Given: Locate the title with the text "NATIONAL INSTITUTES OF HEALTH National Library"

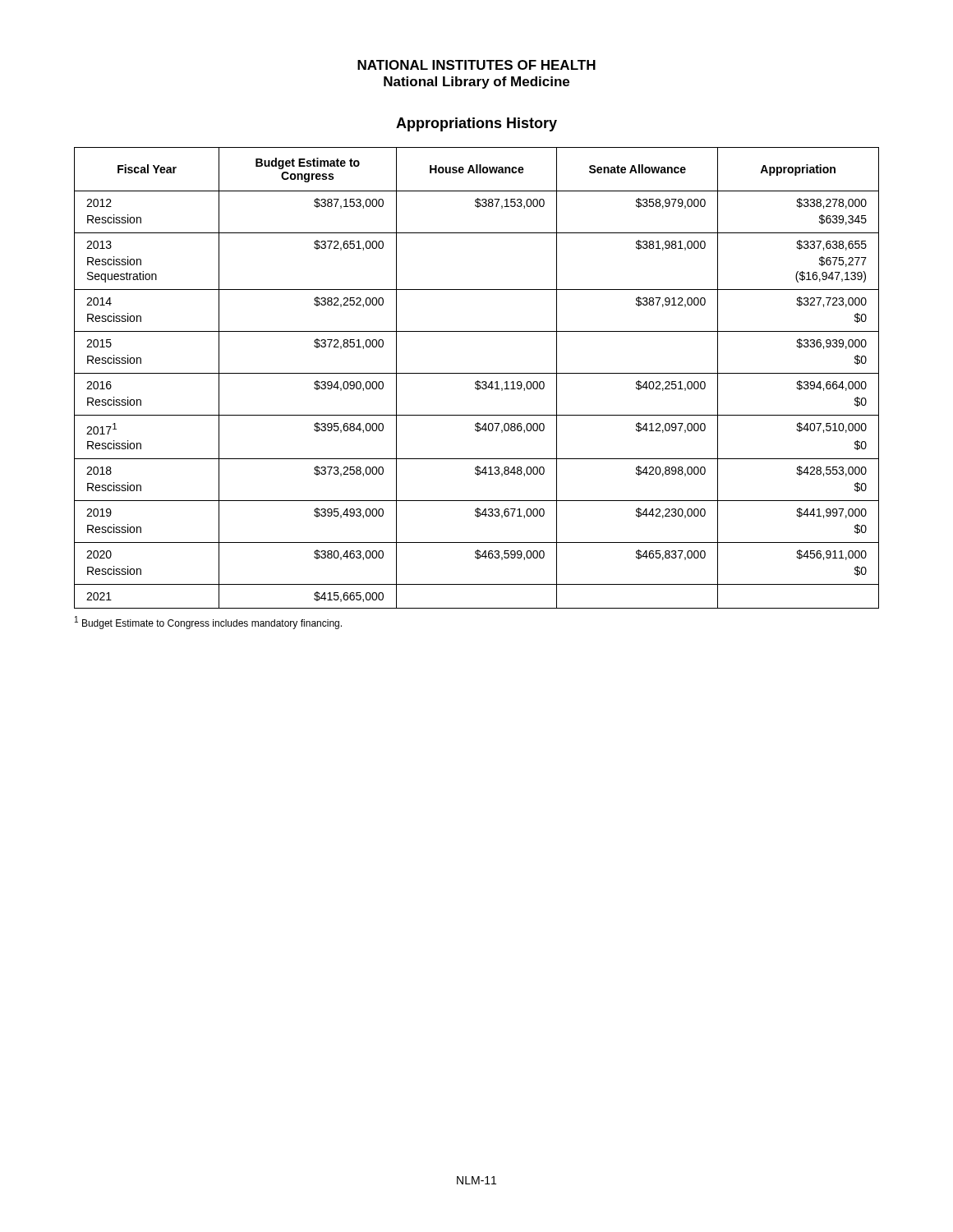Looking at the screenshot, I should coord(476,74).
